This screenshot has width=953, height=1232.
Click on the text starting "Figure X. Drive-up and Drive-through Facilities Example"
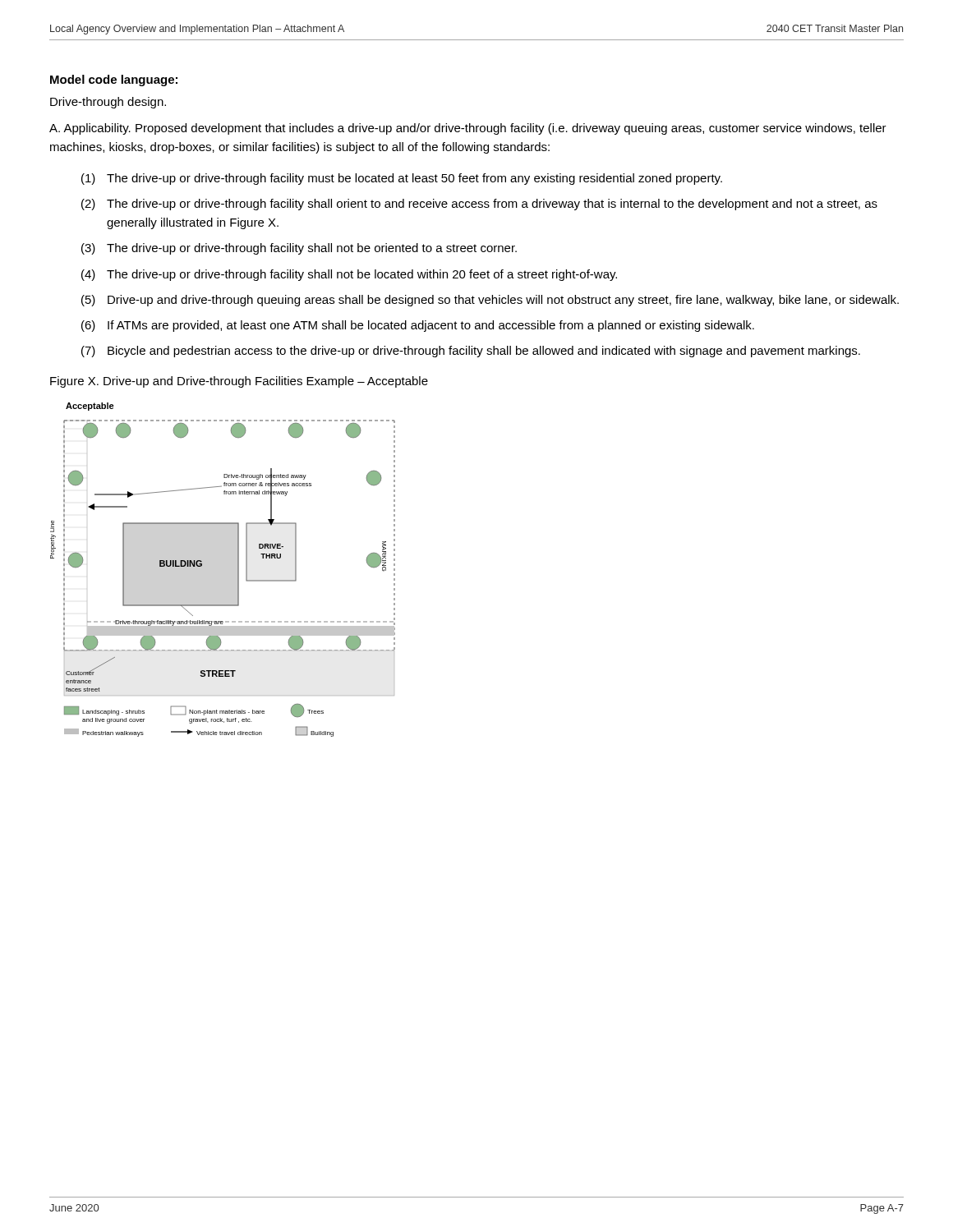tap(239, 380)
